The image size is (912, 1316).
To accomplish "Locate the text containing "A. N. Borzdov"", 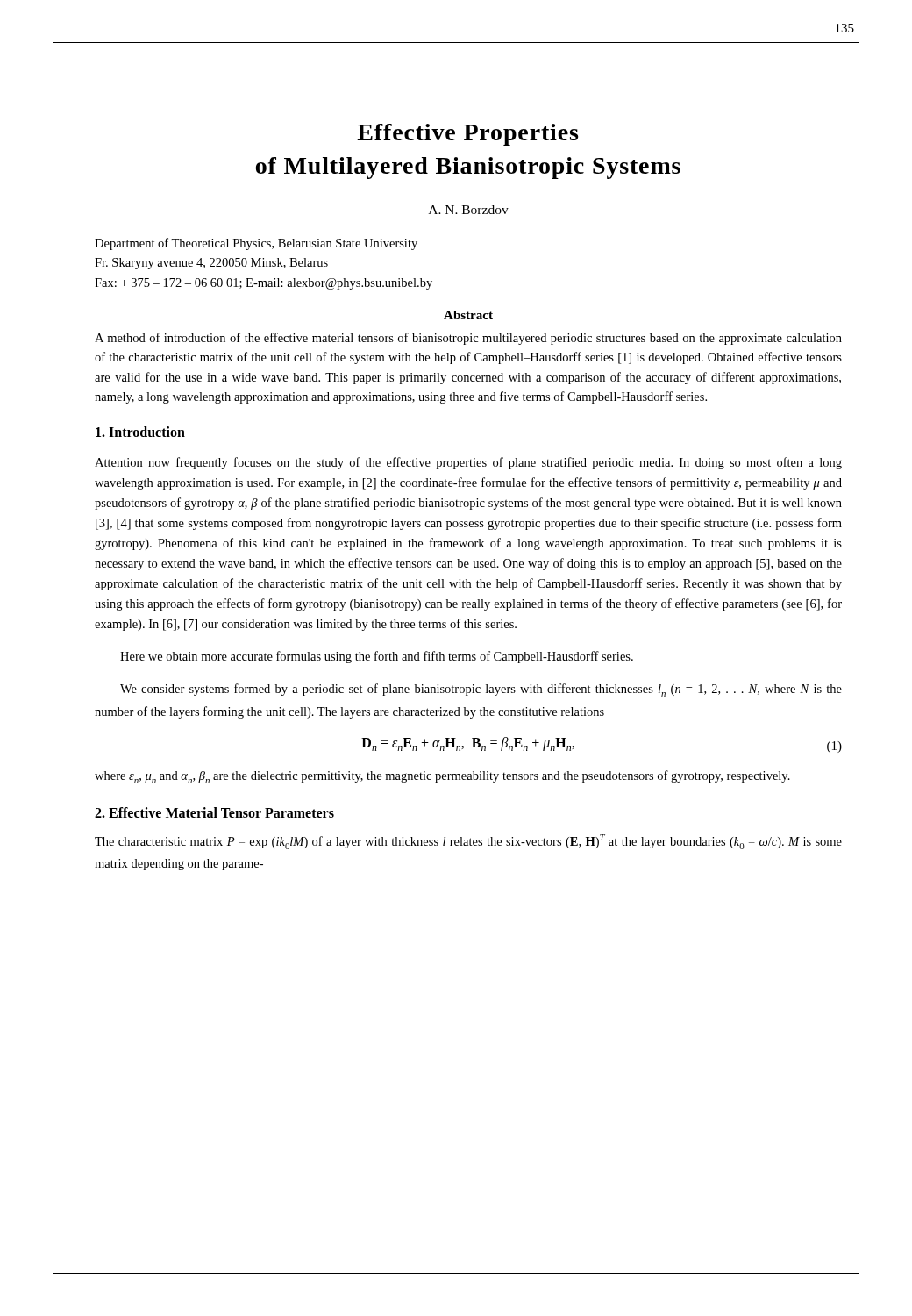I will [x=468, y=209].
